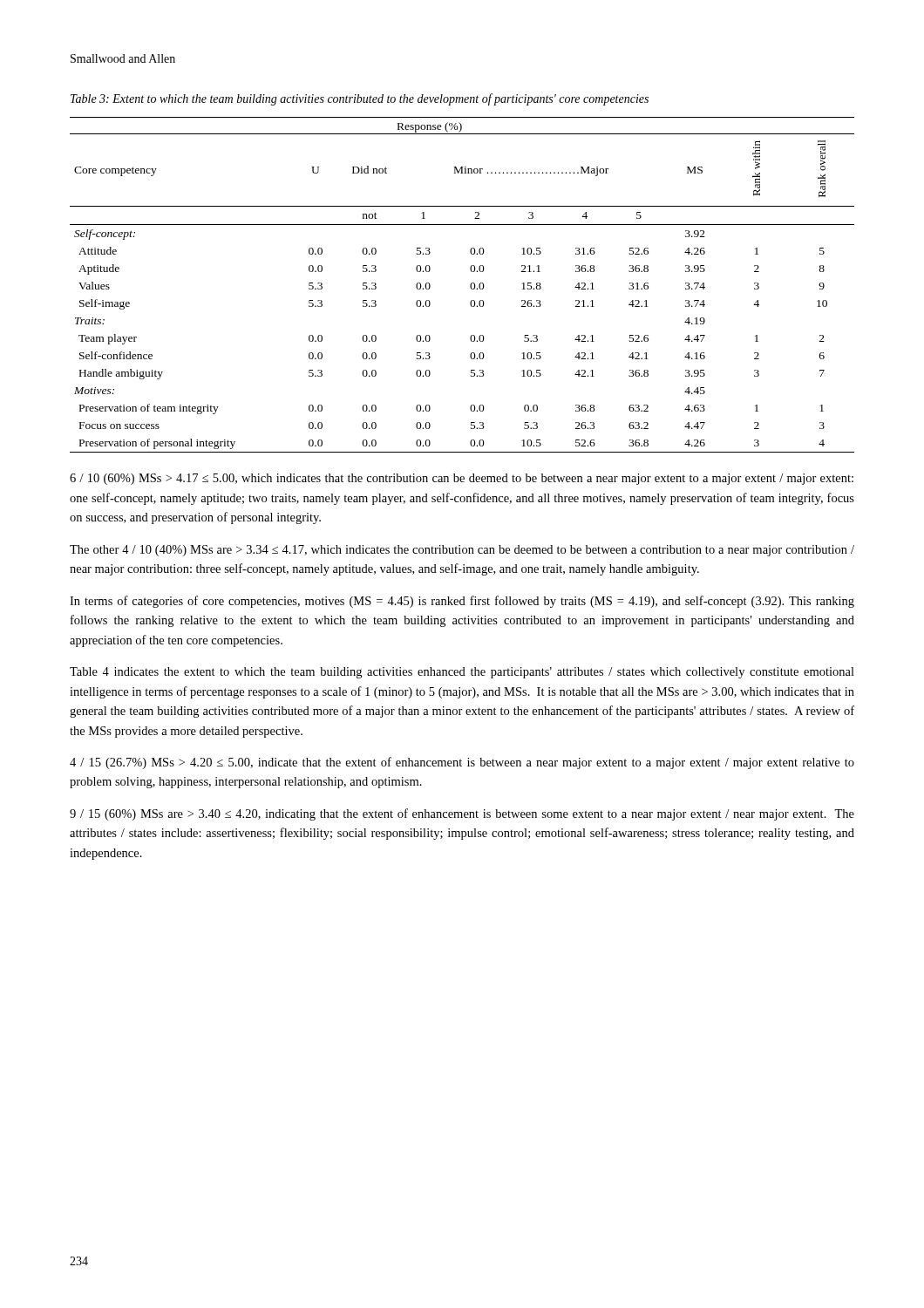Select the table that reads "Minor ……………………Major"
Screen dimensions: 1308x924
click(462, 285)
